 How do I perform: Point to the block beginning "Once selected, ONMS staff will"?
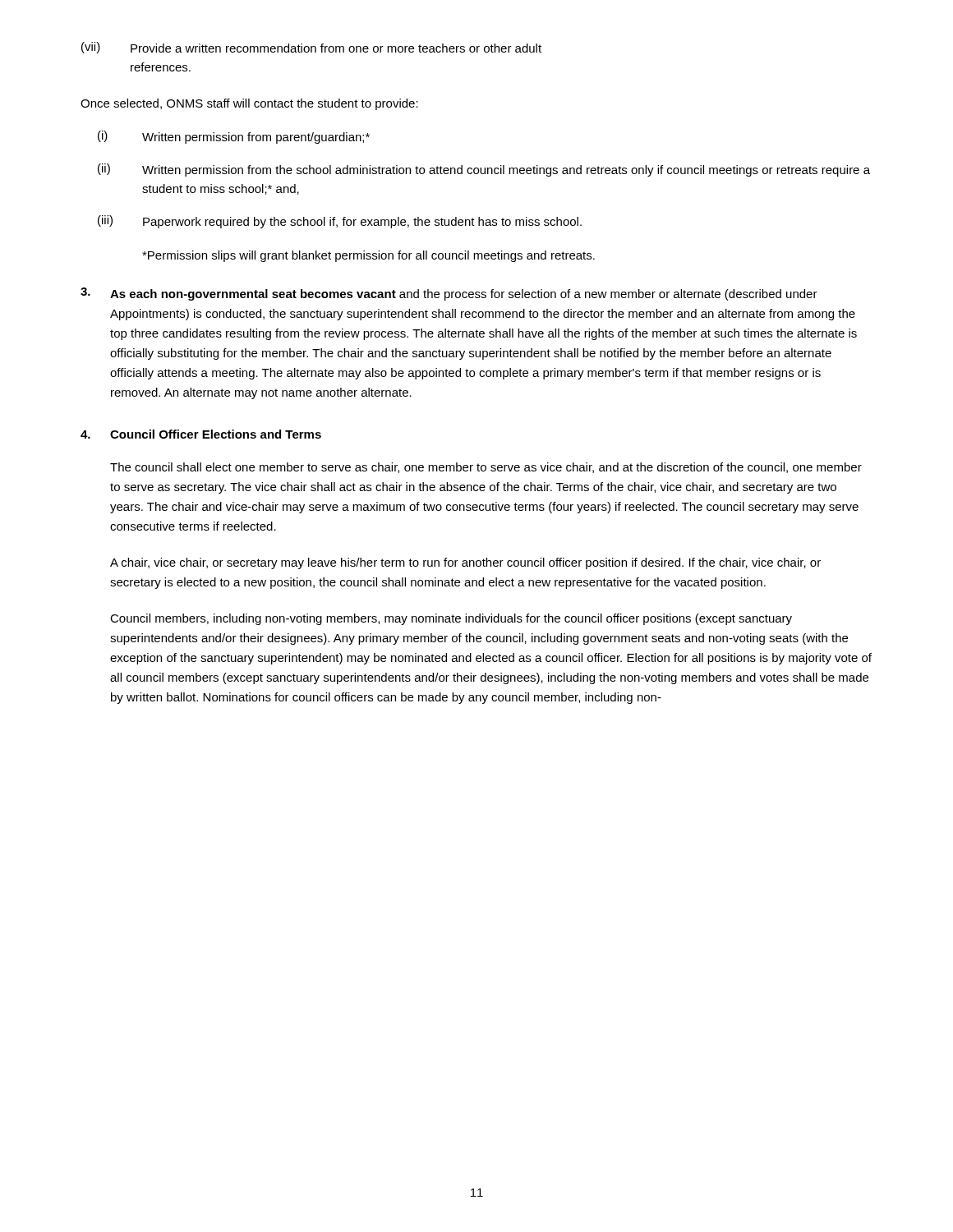[x=250, y=103]
